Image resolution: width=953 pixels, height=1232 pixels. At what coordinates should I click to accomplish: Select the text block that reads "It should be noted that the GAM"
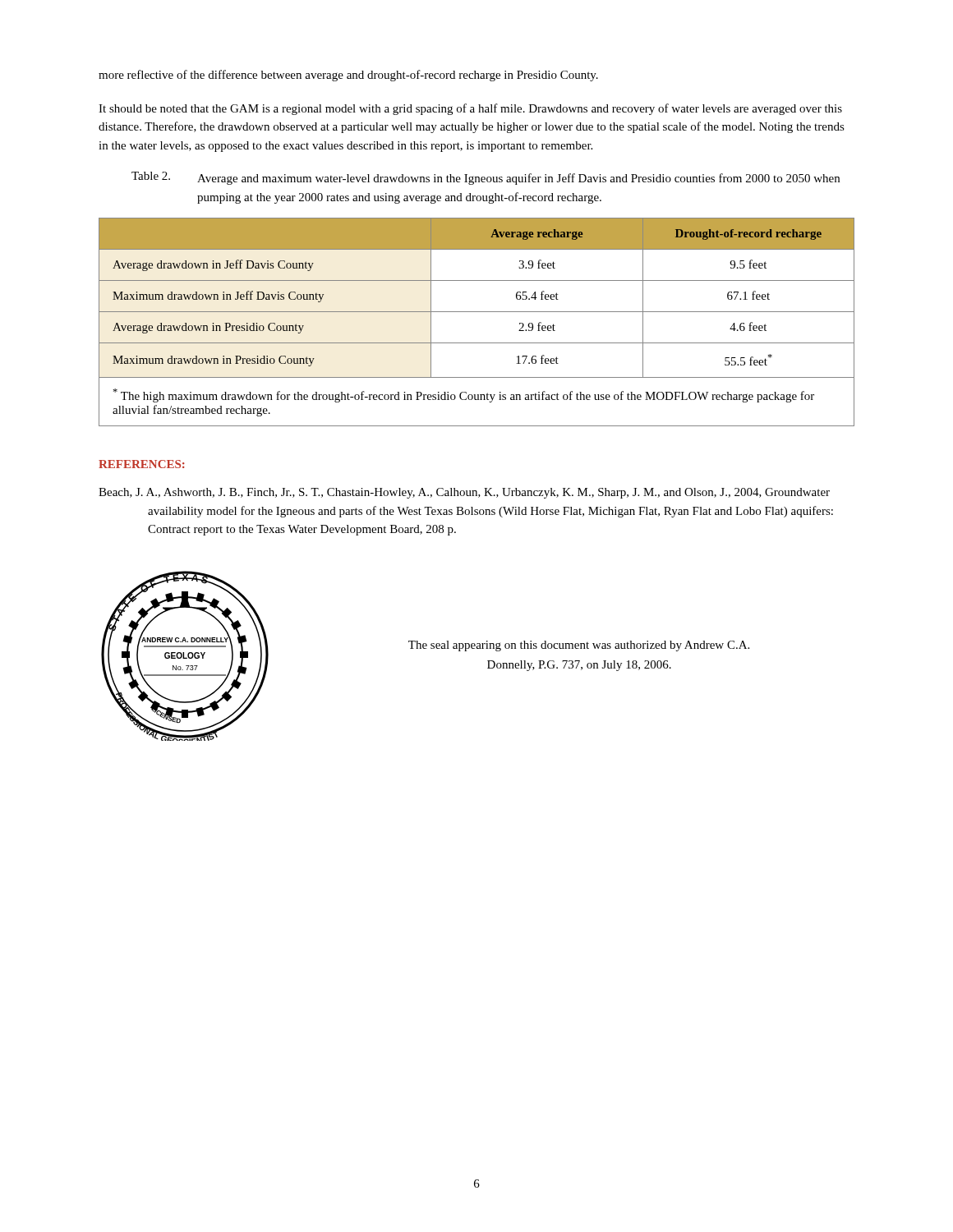point(471,126)
